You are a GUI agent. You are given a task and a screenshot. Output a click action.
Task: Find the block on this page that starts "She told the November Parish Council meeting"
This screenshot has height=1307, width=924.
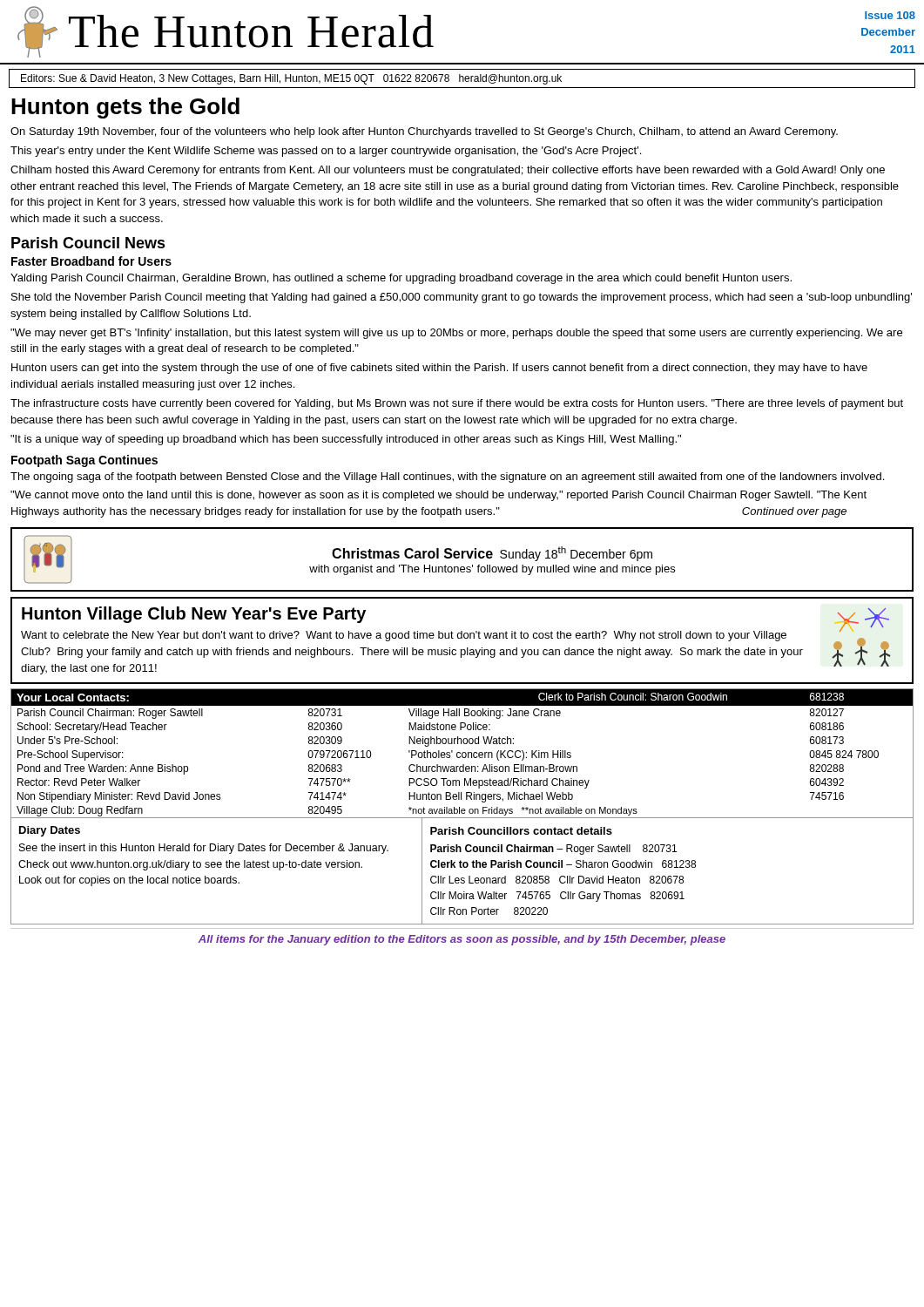[x=461, y=305]
